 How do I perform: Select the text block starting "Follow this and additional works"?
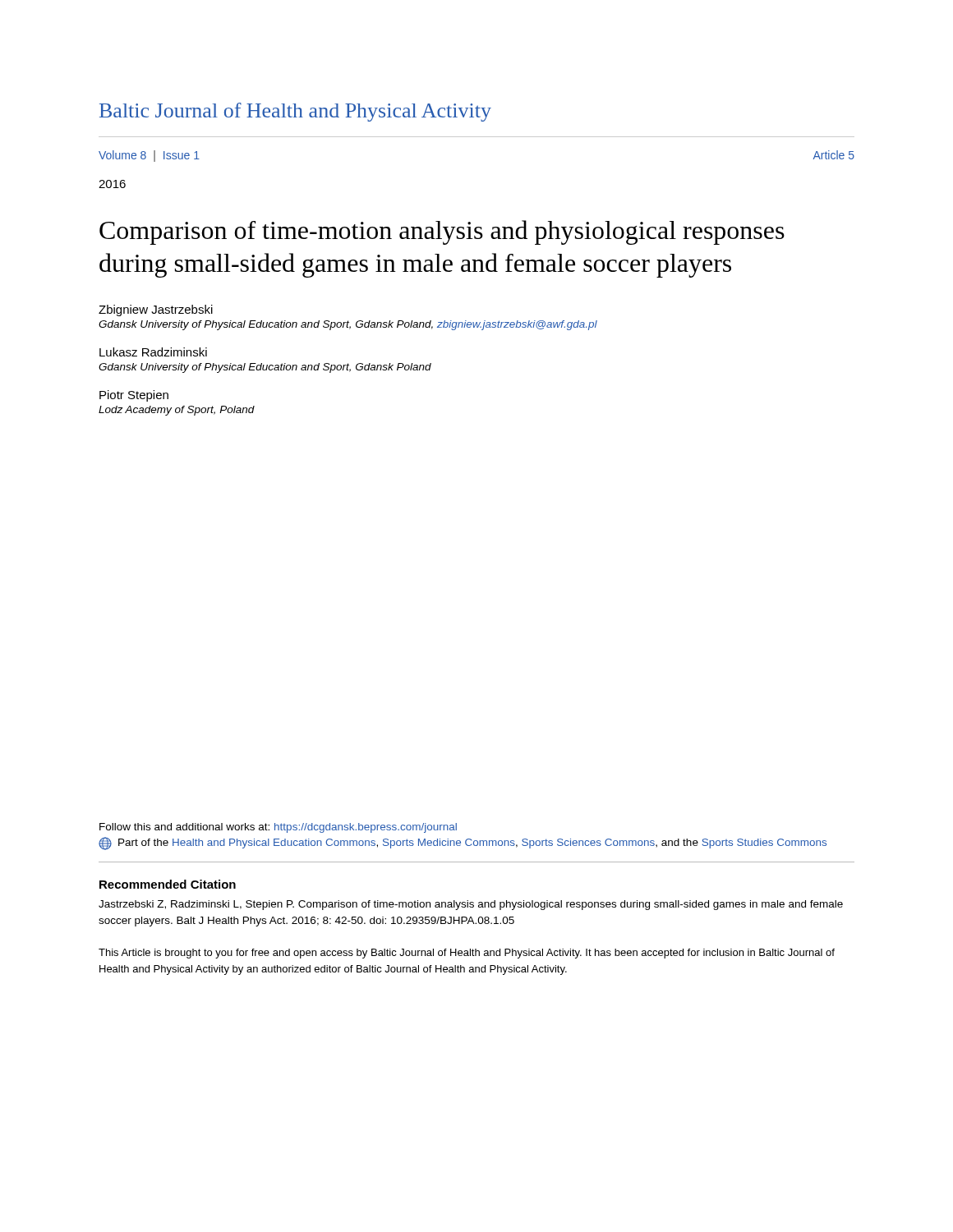(278, 827)
